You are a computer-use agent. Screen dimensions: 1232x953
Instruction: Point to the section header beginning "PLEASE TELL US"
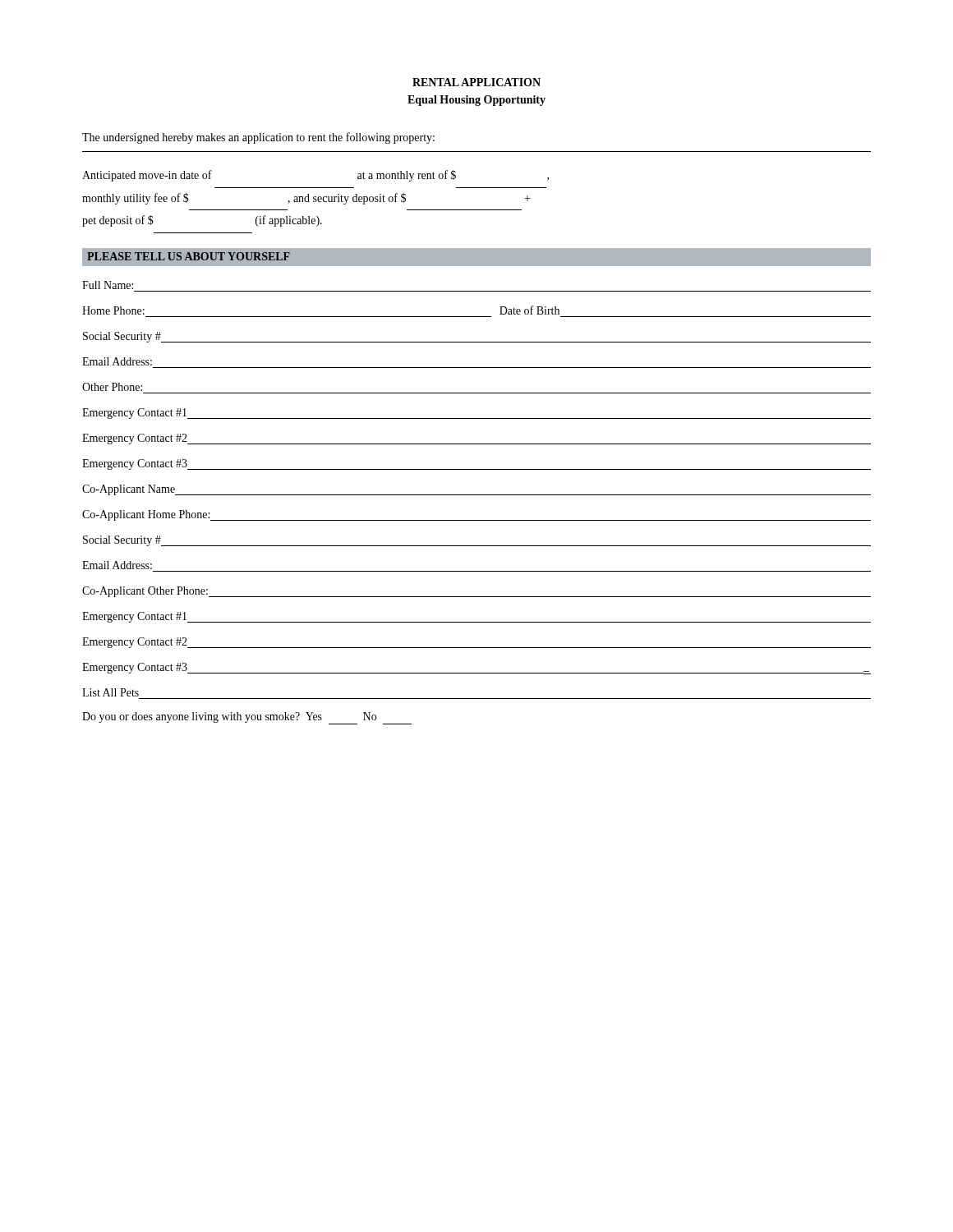click(x=189, y=257)
